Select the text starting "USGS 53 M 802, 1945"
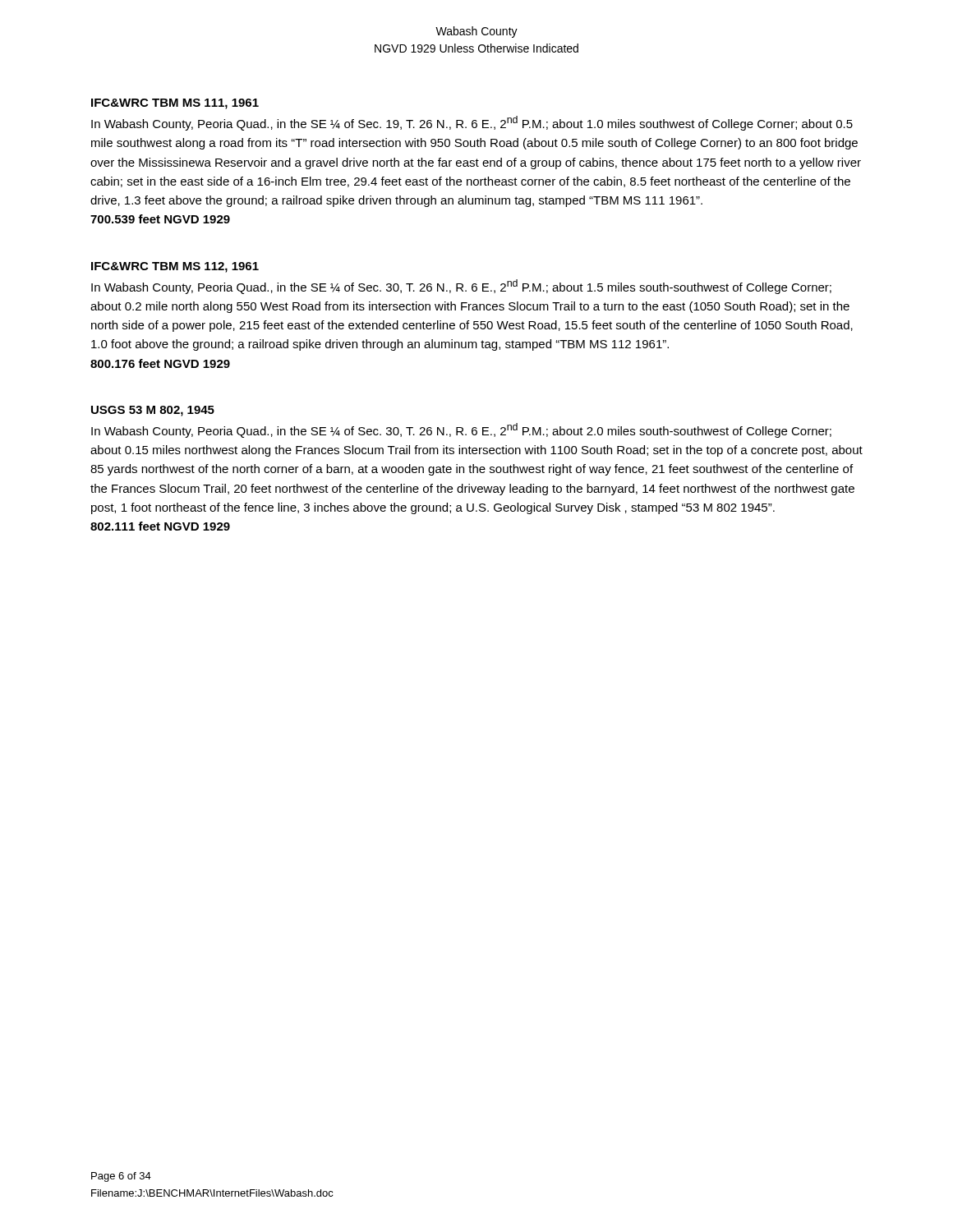Image resolution: width=953 pixels, height=1232 pixels. 152,409
